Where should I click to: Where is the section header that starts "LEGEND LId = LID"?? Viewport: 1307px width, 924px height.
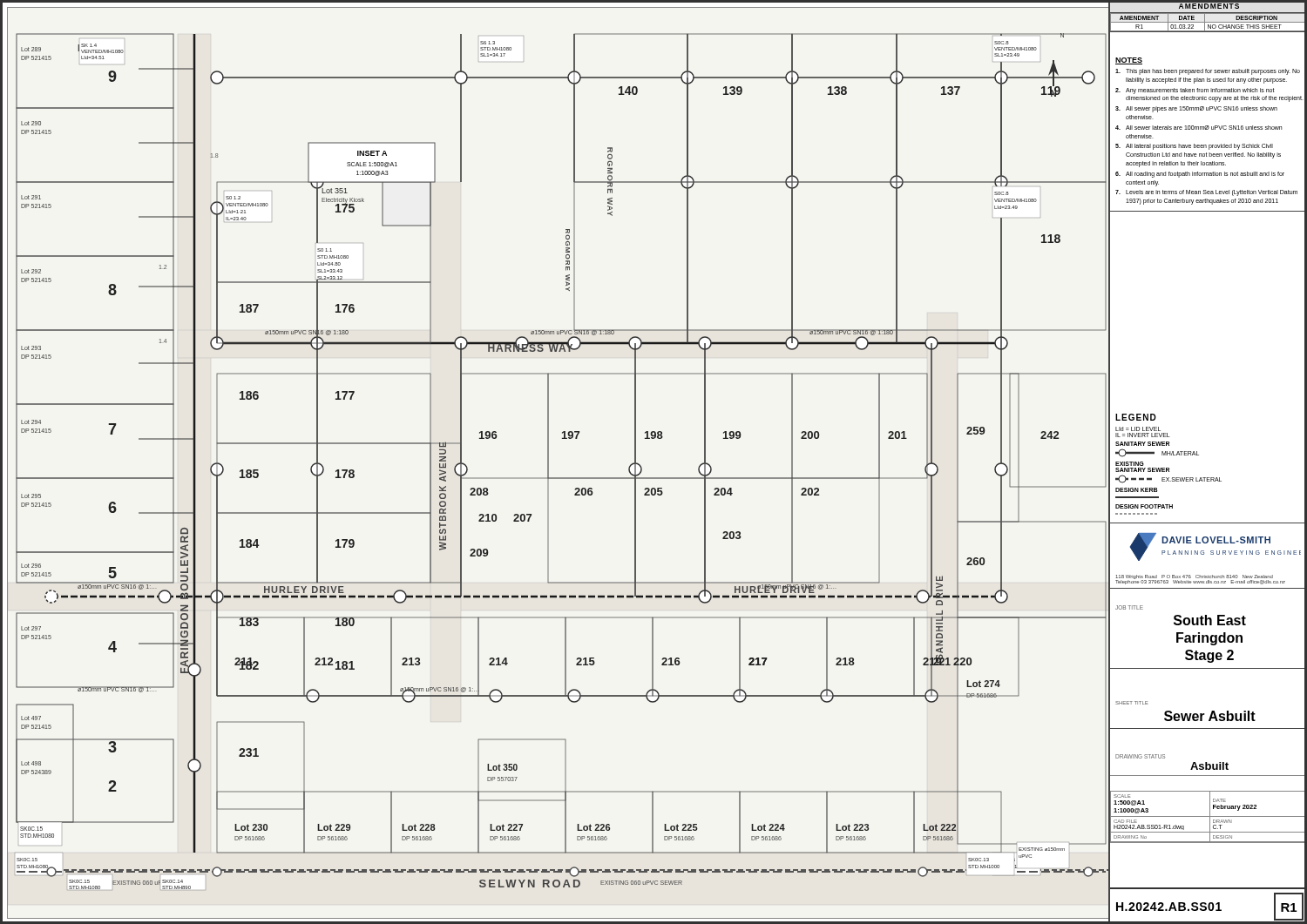point(1136,417)
